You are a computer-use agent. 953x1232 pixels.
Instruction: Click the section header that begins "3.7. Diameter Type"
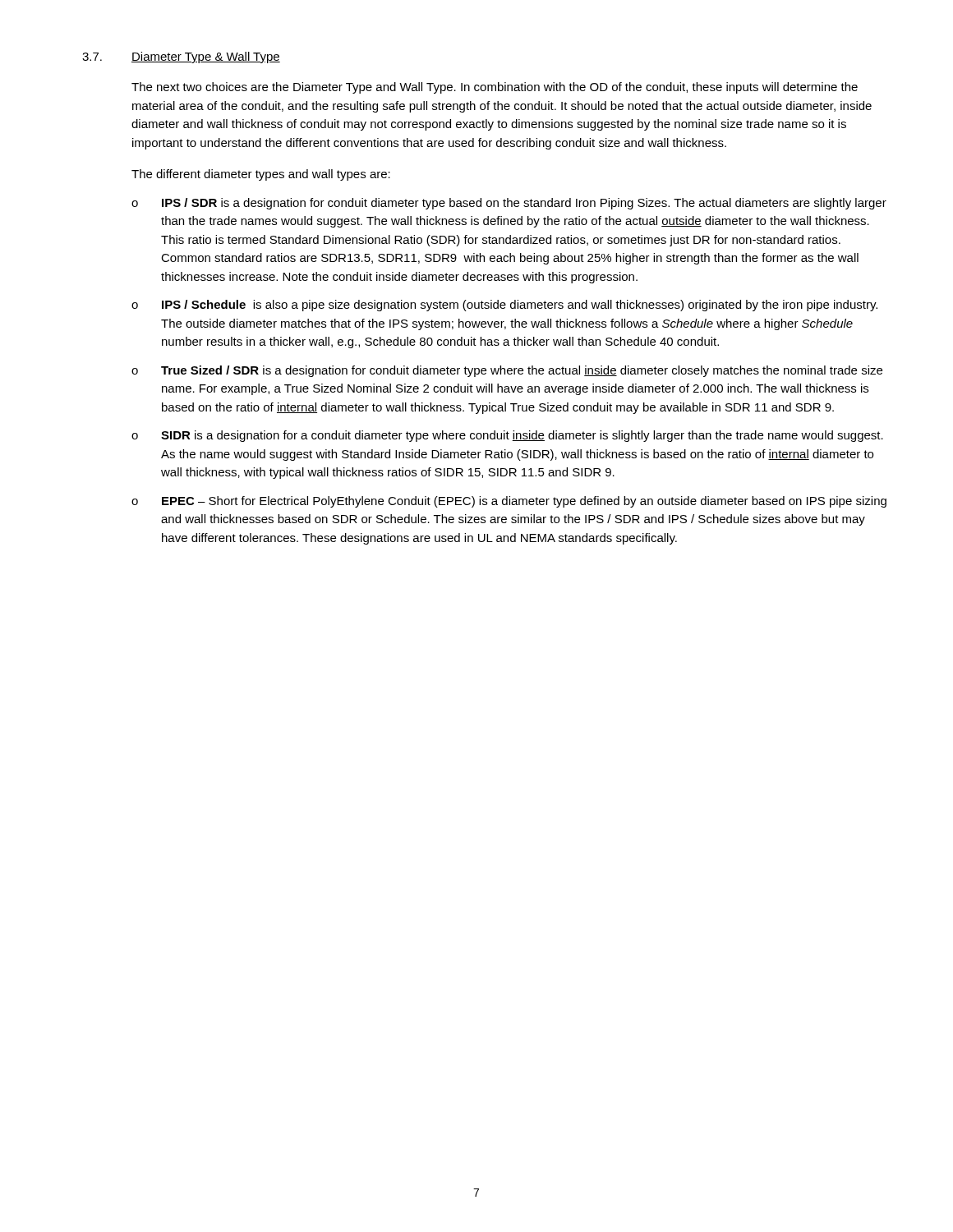[x=181, y=56]
